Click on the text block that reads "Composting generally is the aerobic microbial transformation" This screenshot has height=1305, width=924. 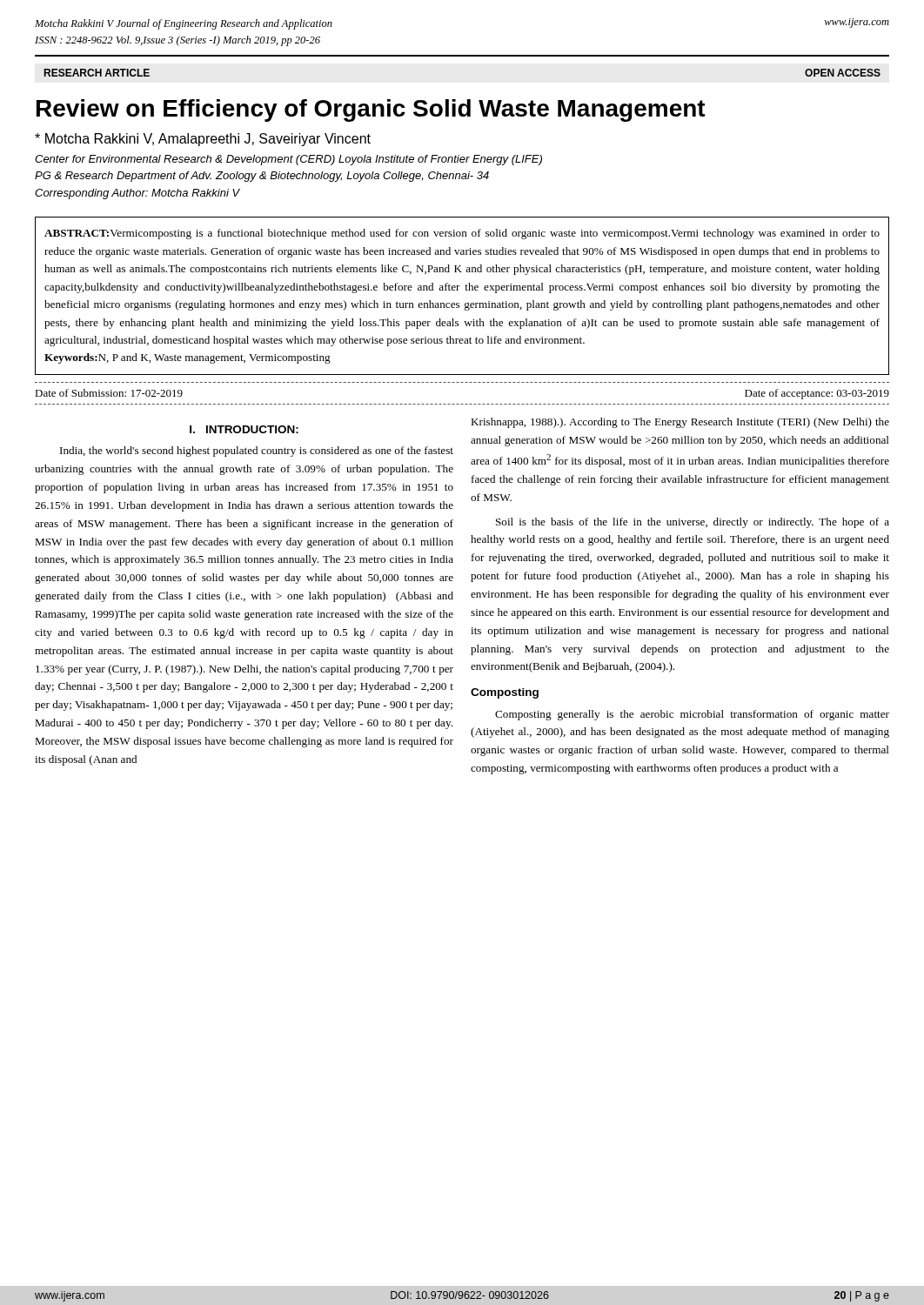tap(680, 742)
